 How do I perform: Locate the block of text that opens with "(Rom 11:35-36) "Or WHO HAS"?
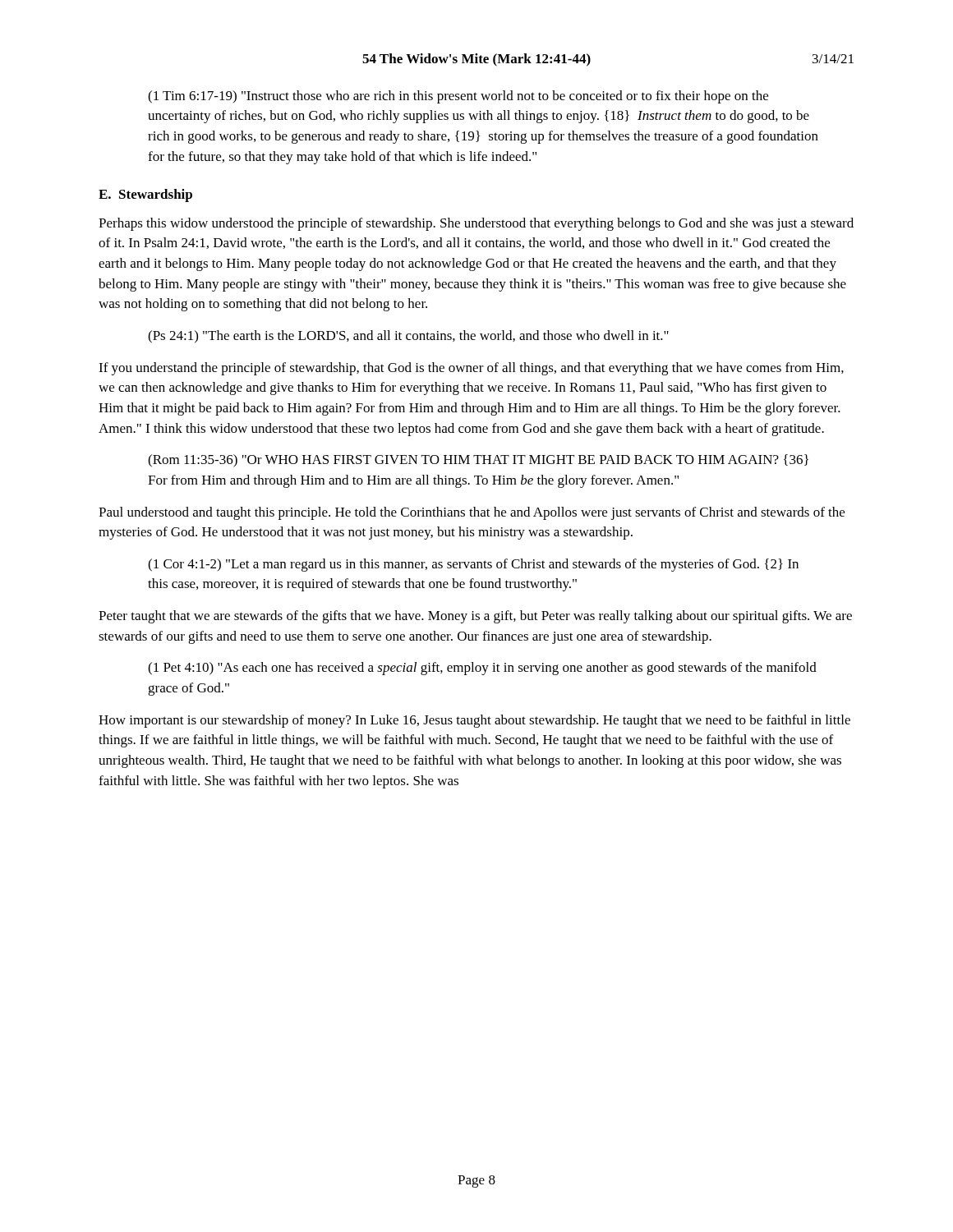479,470
